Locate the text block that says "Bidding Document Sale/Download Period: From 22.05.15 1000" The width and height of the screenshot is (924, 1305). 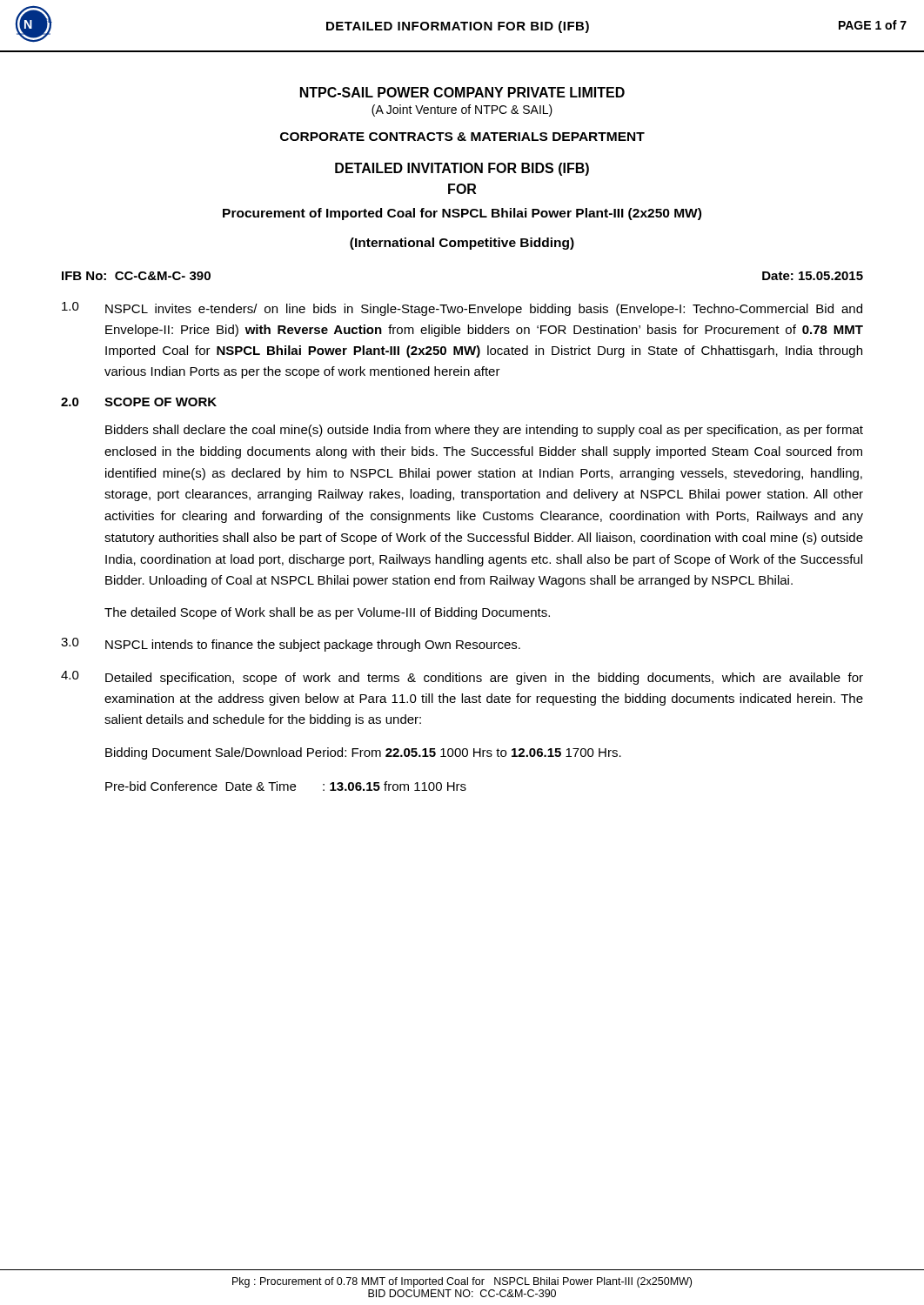363,752
